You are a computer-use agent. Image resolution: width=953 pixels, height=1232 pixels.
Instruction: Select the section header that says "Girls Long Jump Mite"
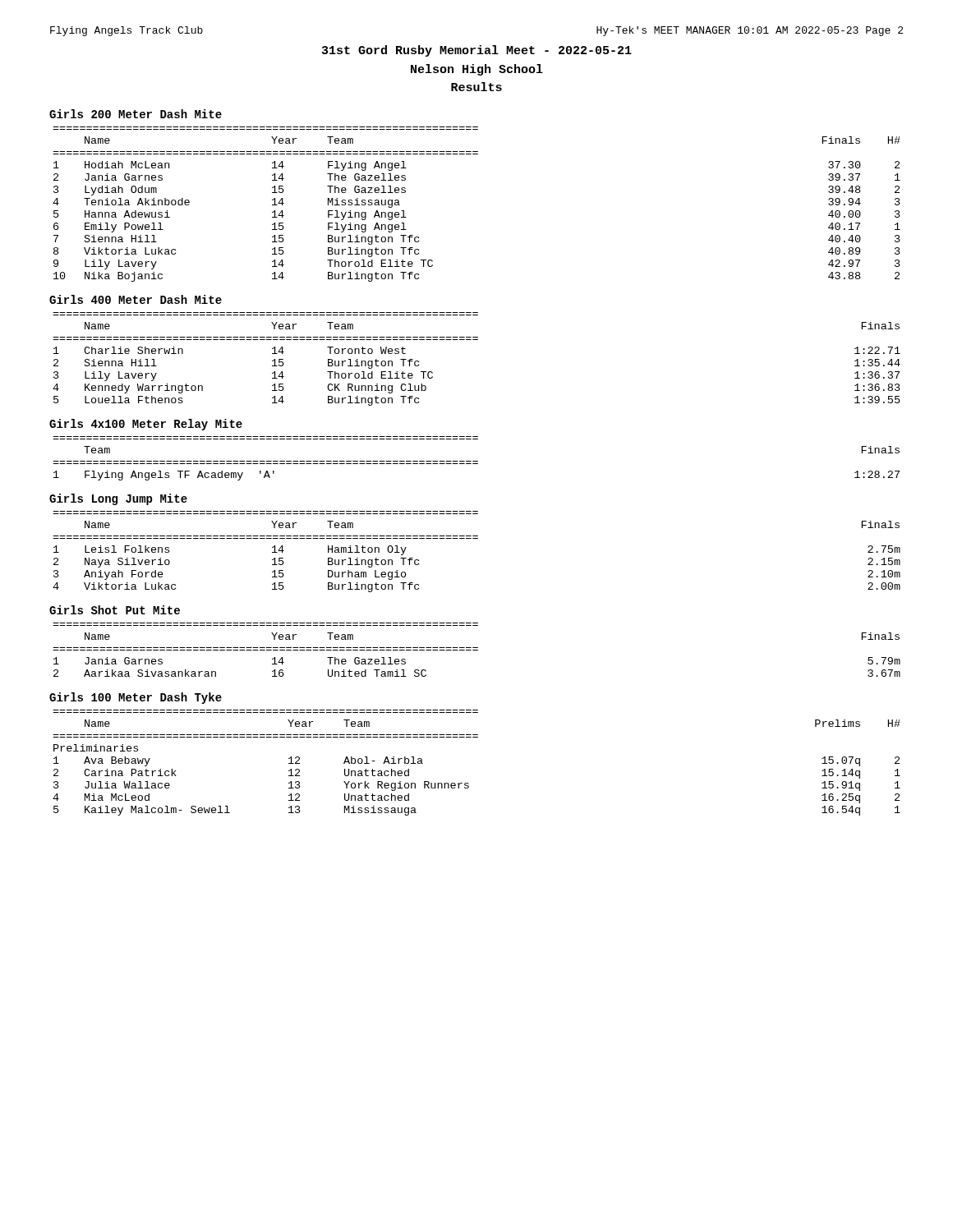[x=118, y=499]
